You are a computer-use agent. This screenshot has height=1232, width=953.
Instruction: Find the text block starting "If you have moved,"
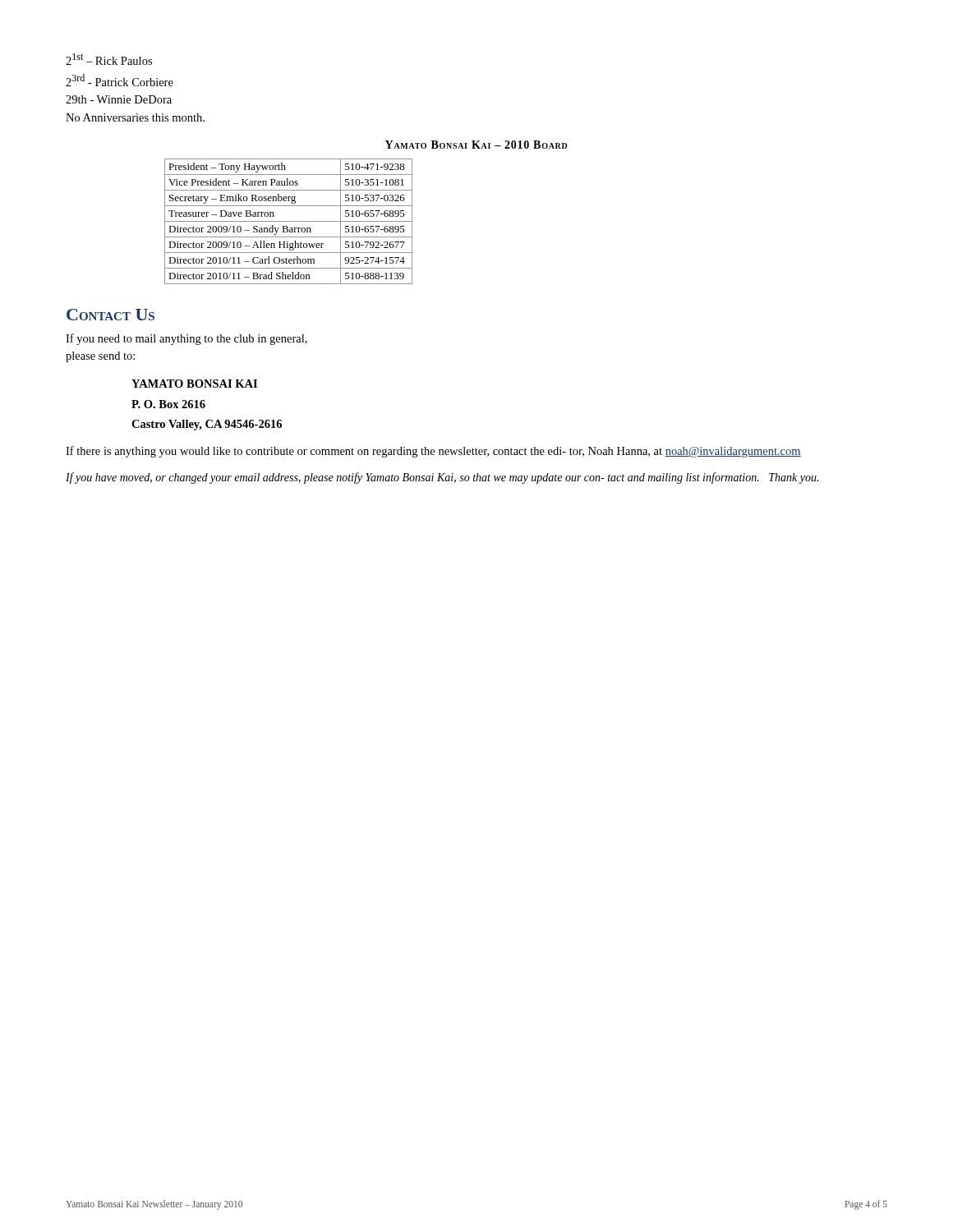tap(443, 478)
